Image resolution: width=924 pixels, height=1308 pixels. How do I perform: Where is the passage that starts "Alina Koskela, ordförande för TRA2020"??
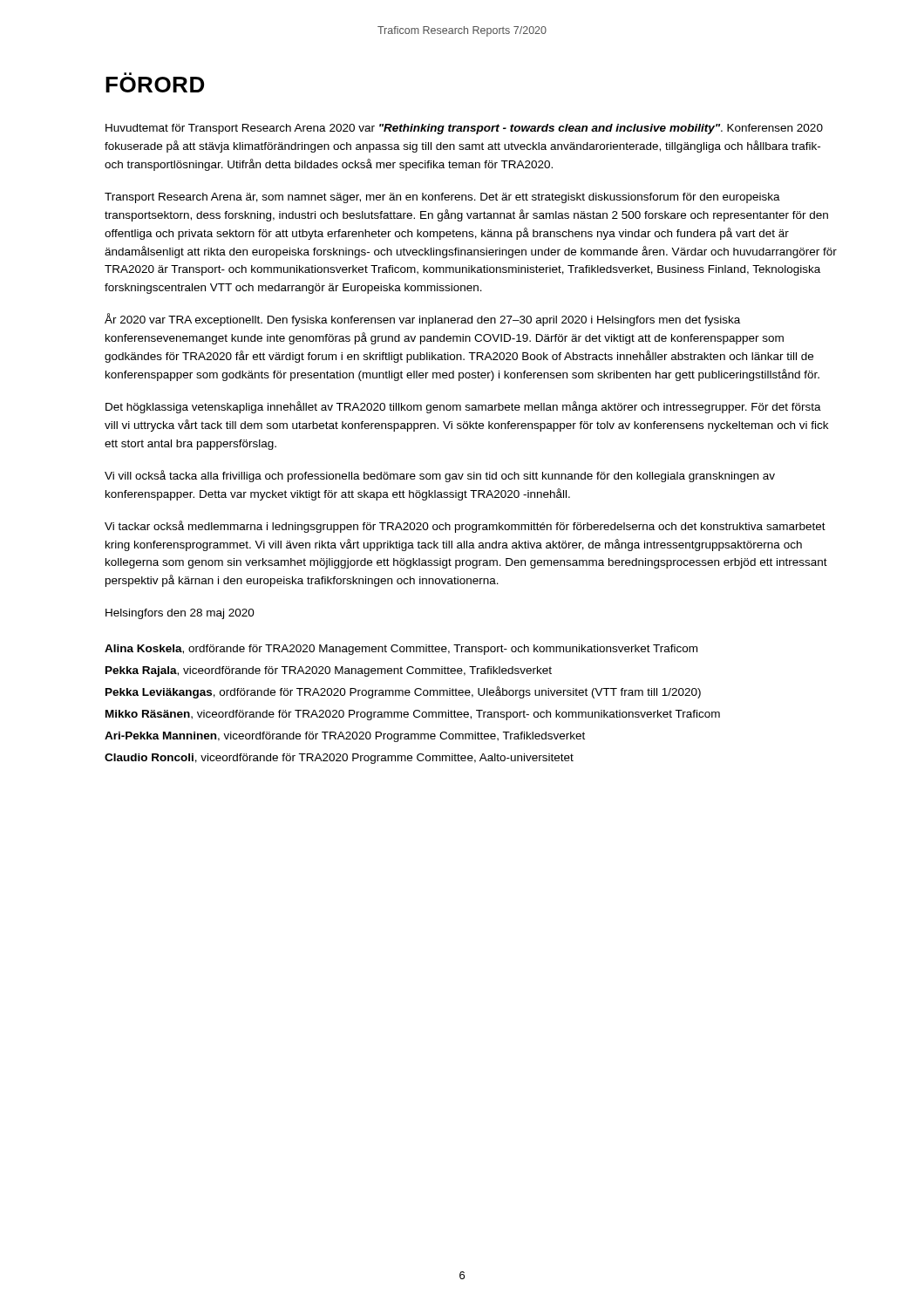click(471, 704)
